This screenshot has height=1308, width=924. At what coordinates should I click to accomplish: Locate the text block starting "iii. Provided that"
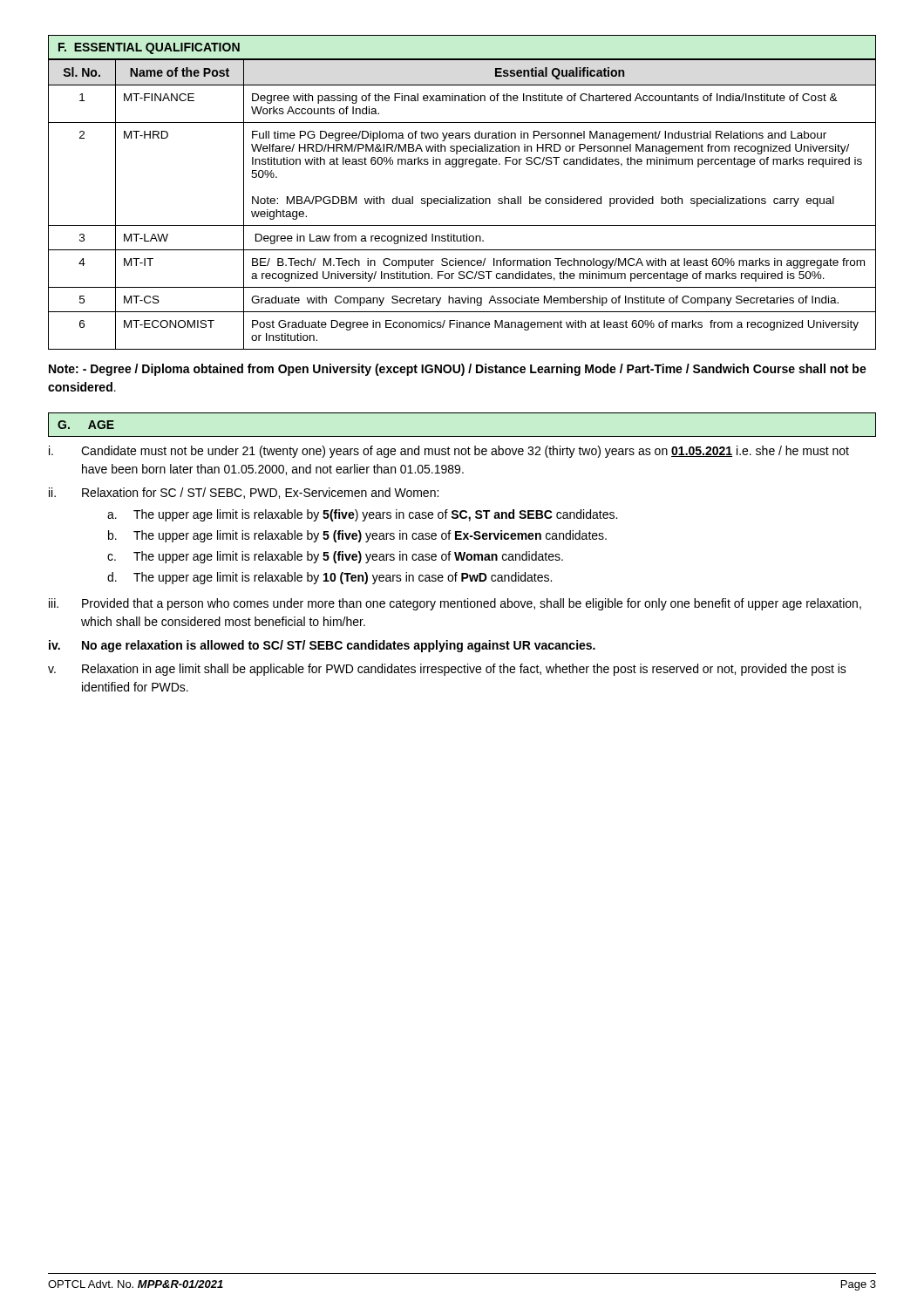[x=462, y=613]
